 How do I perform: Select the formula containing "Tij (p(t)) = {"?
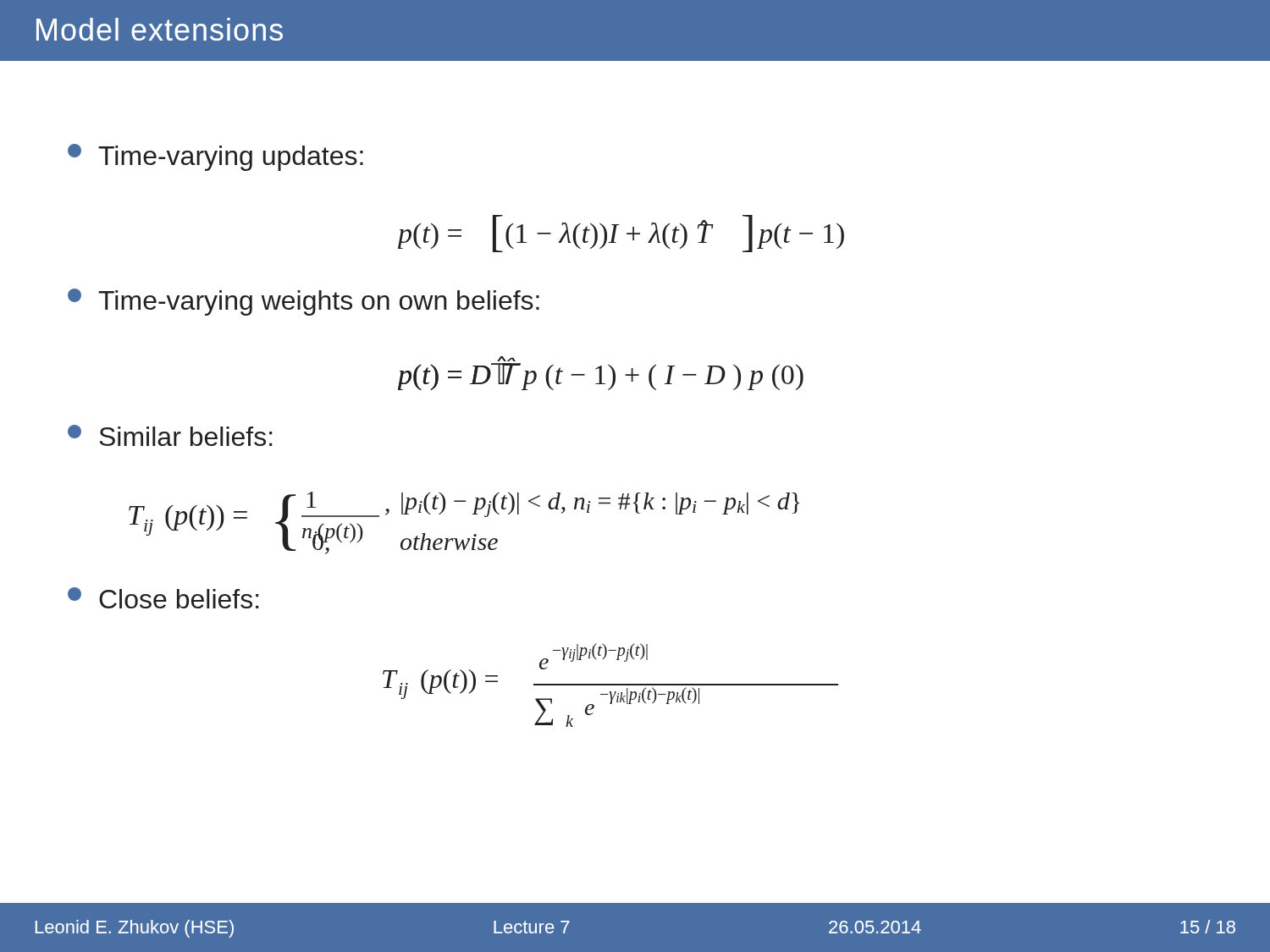click(635, 519)
